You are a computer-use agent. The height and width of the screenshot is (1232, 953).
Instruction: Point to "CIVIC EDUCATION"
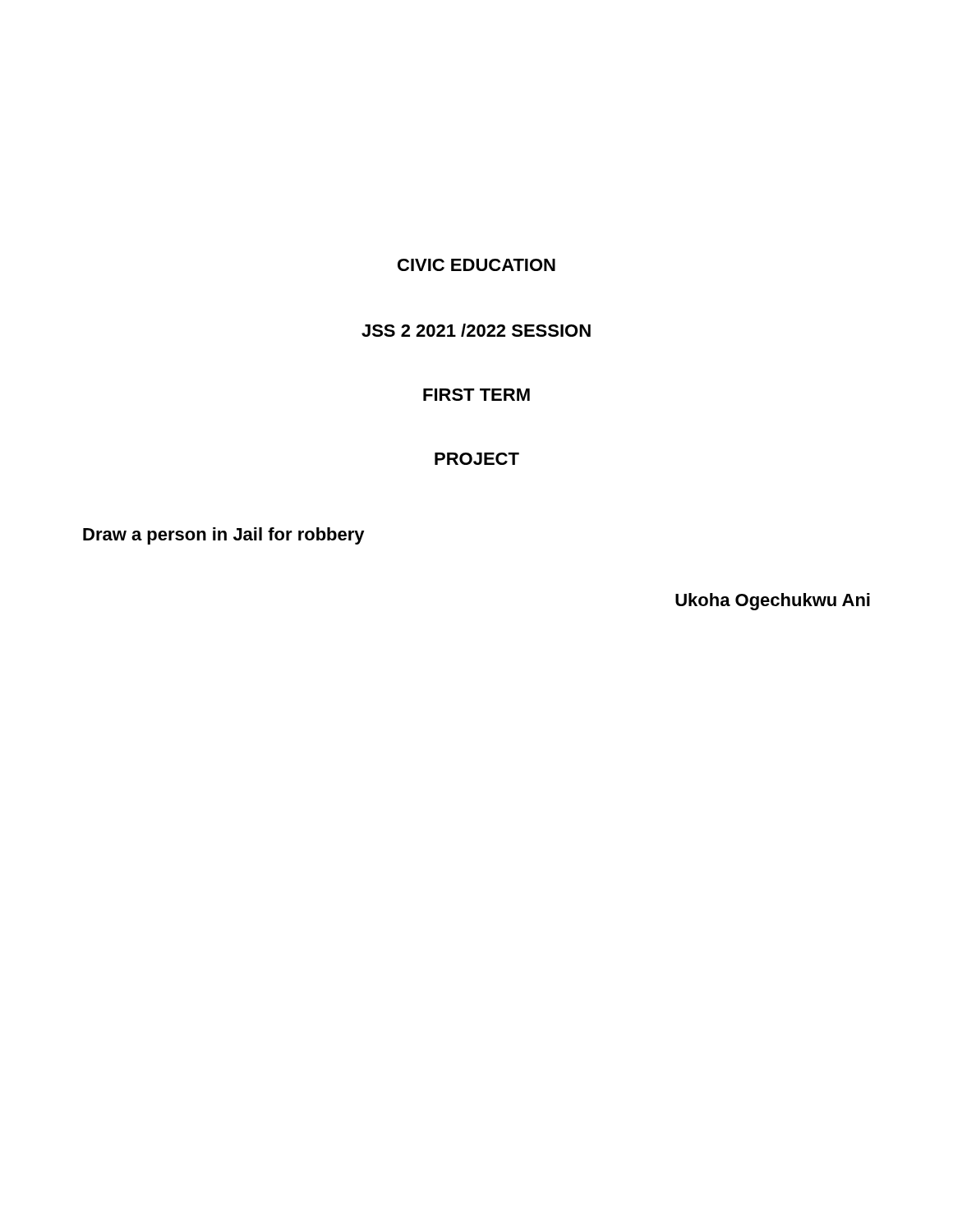pos(476,265)
